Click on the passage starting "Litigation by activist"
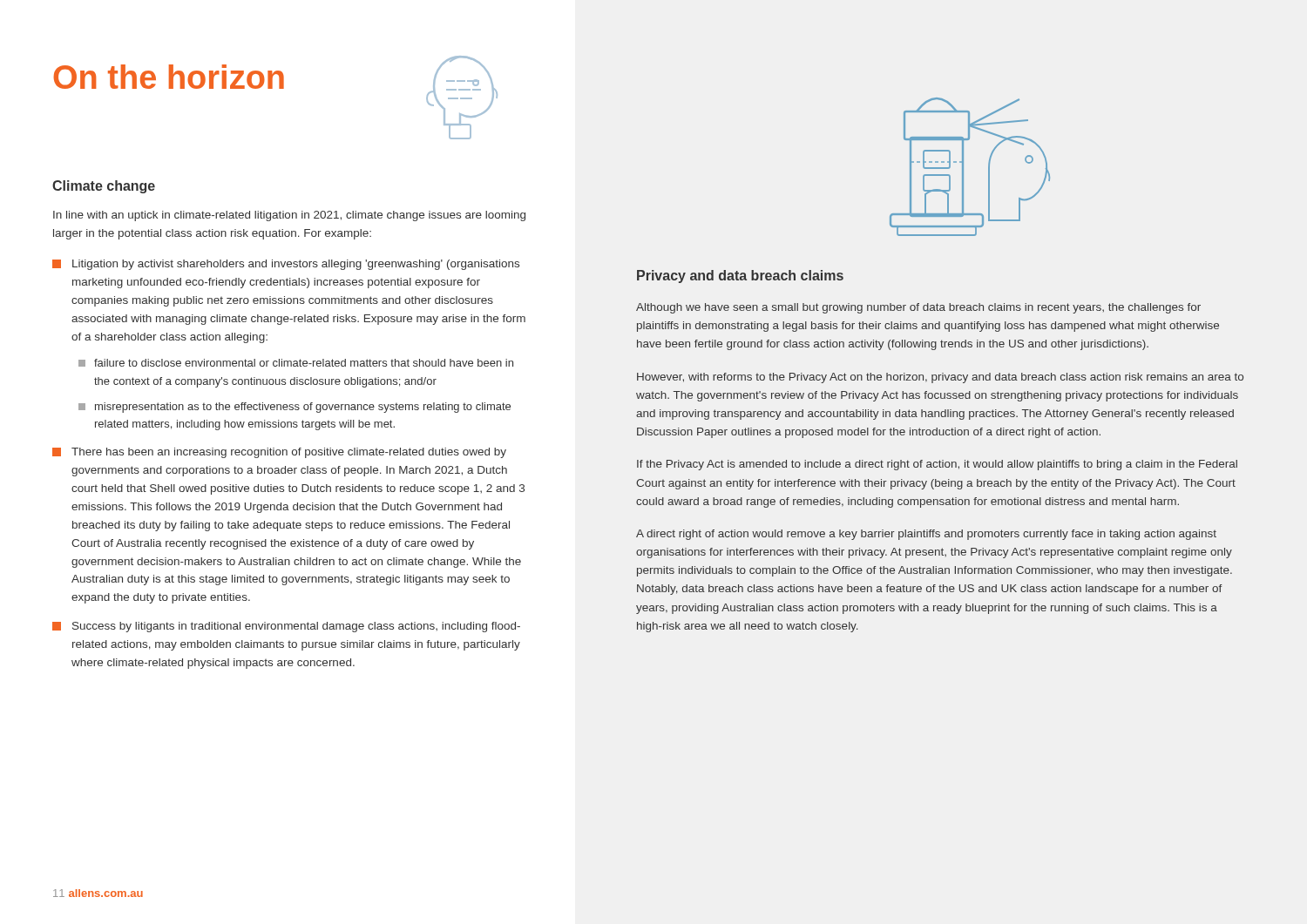This screenshot has height=924, width=1307. click(292, 301)
